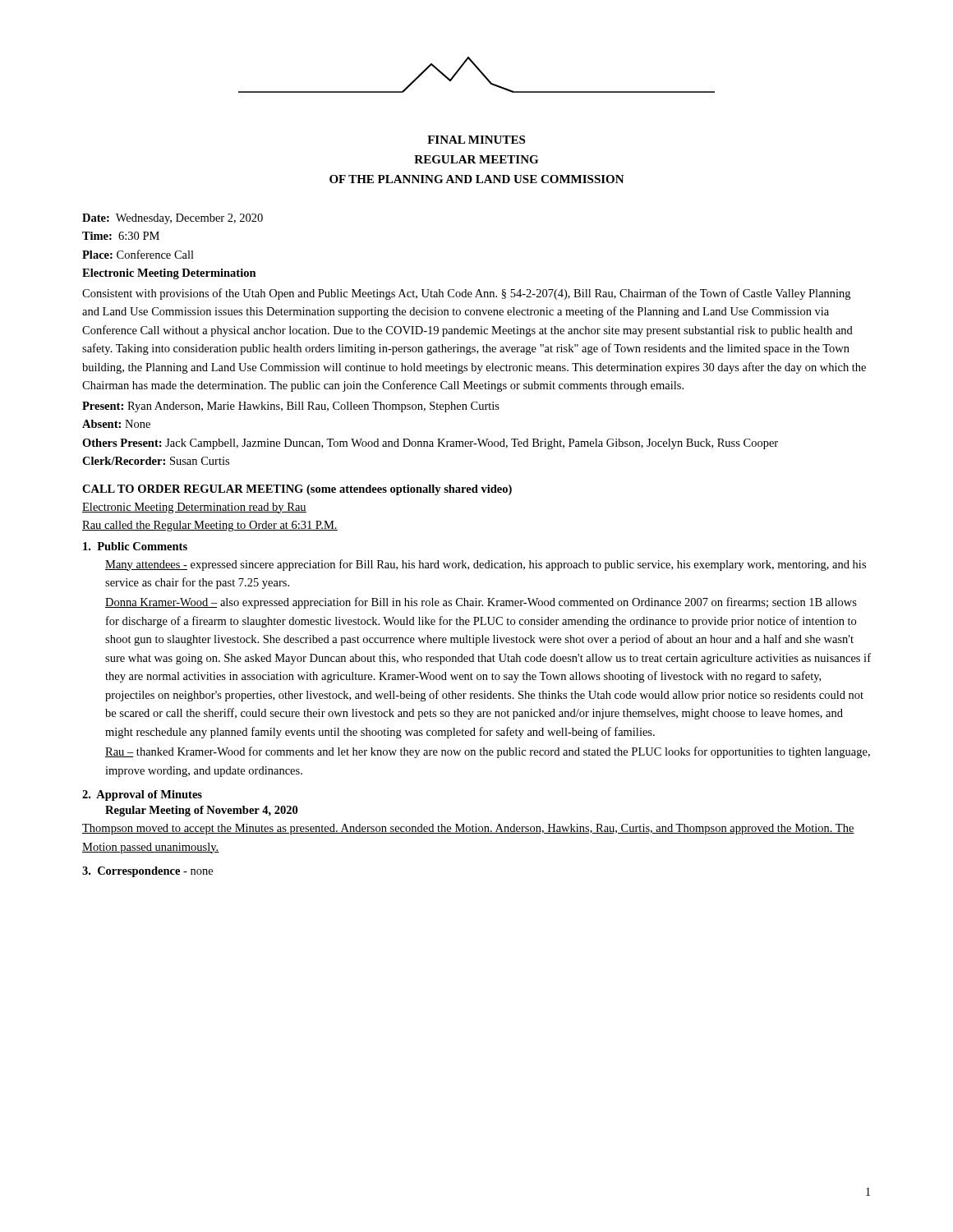Find "Clerk/Recorder: Susan Curtis" on this page
This screenshot has height=1232, width=953.
coord(156,461)
